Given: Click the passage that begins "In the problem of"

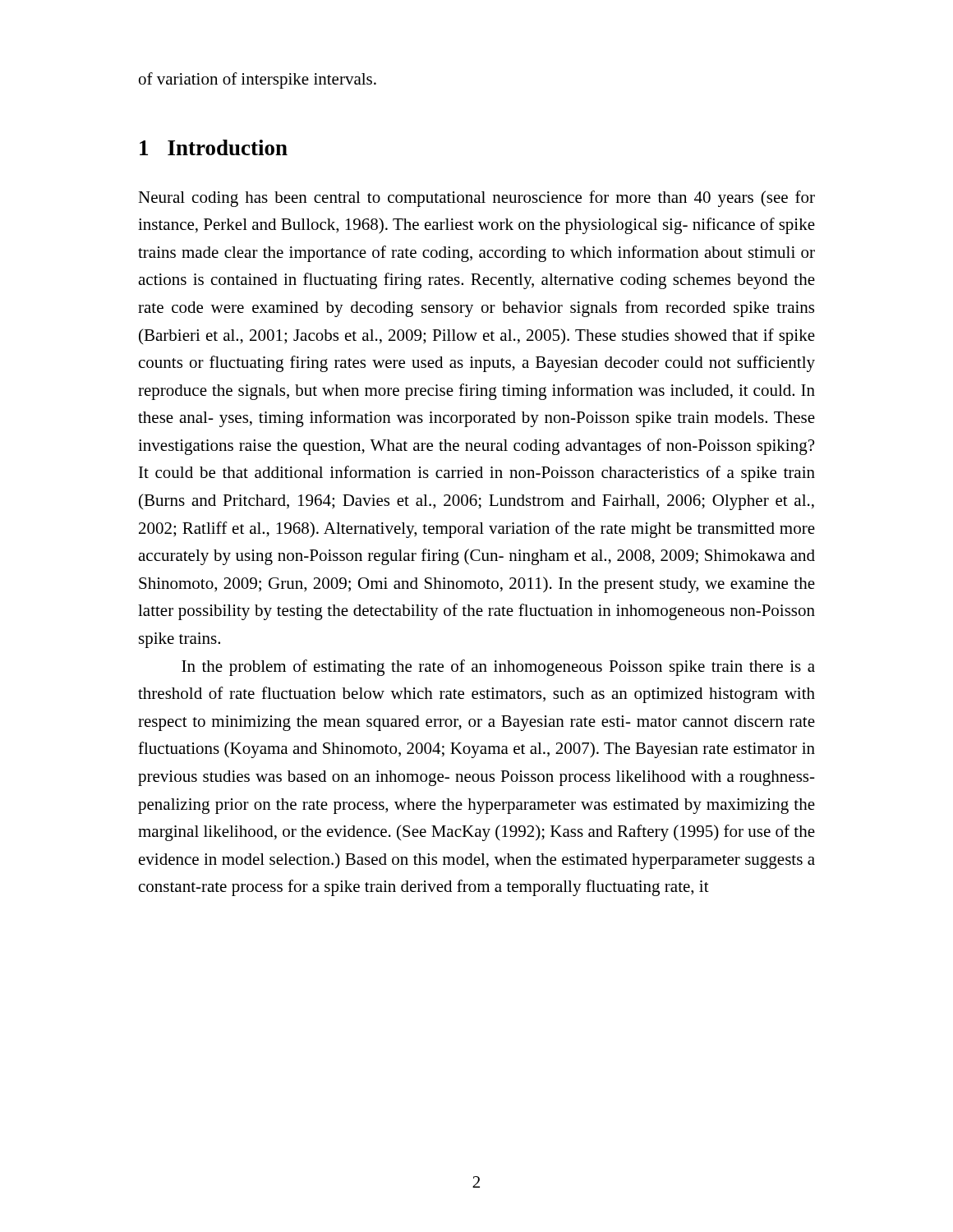Looking at the screenshot, I should coord(476,776).
